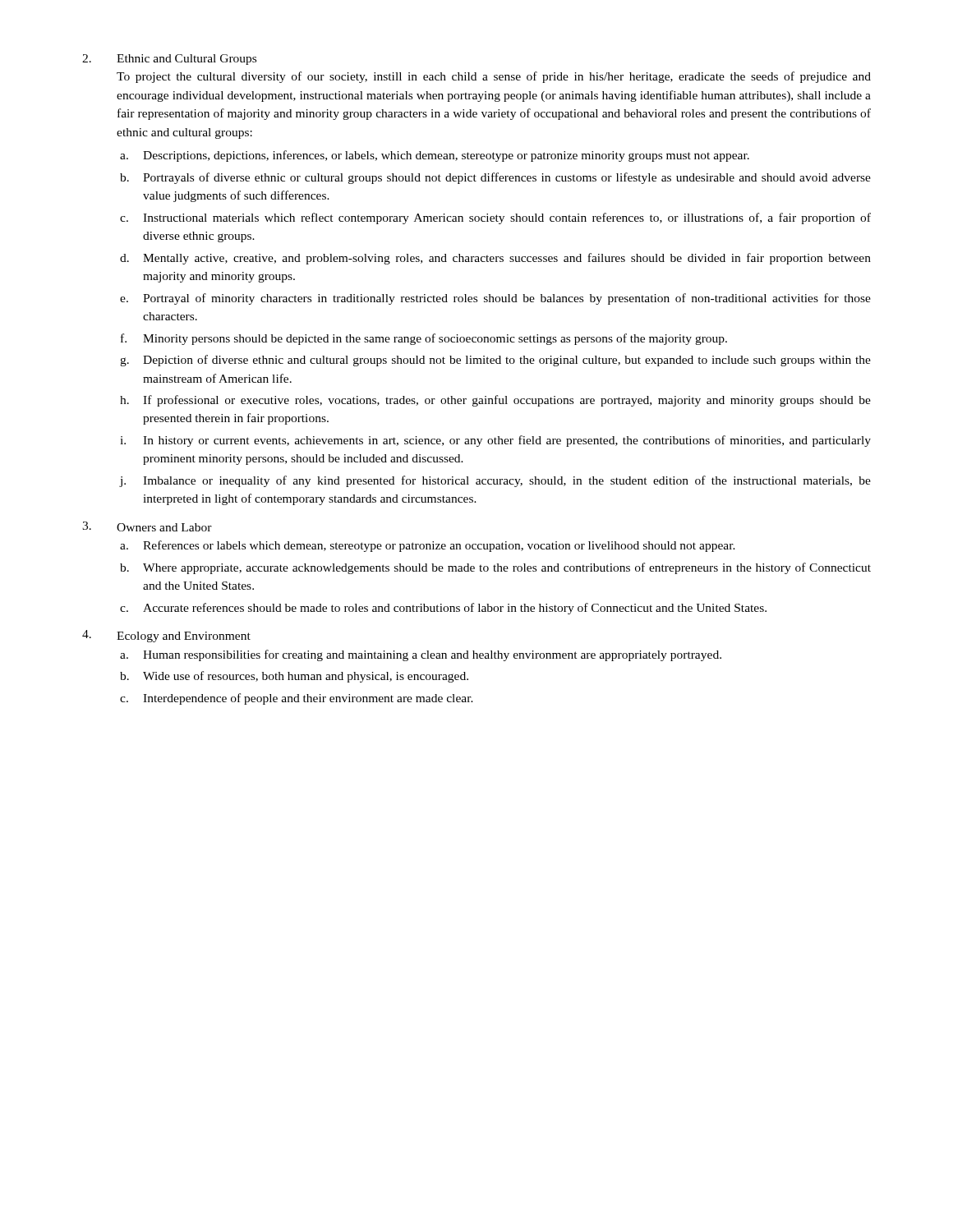Click the passage that begins "2. Ethnic and Cultural"

tap(169, 60)
